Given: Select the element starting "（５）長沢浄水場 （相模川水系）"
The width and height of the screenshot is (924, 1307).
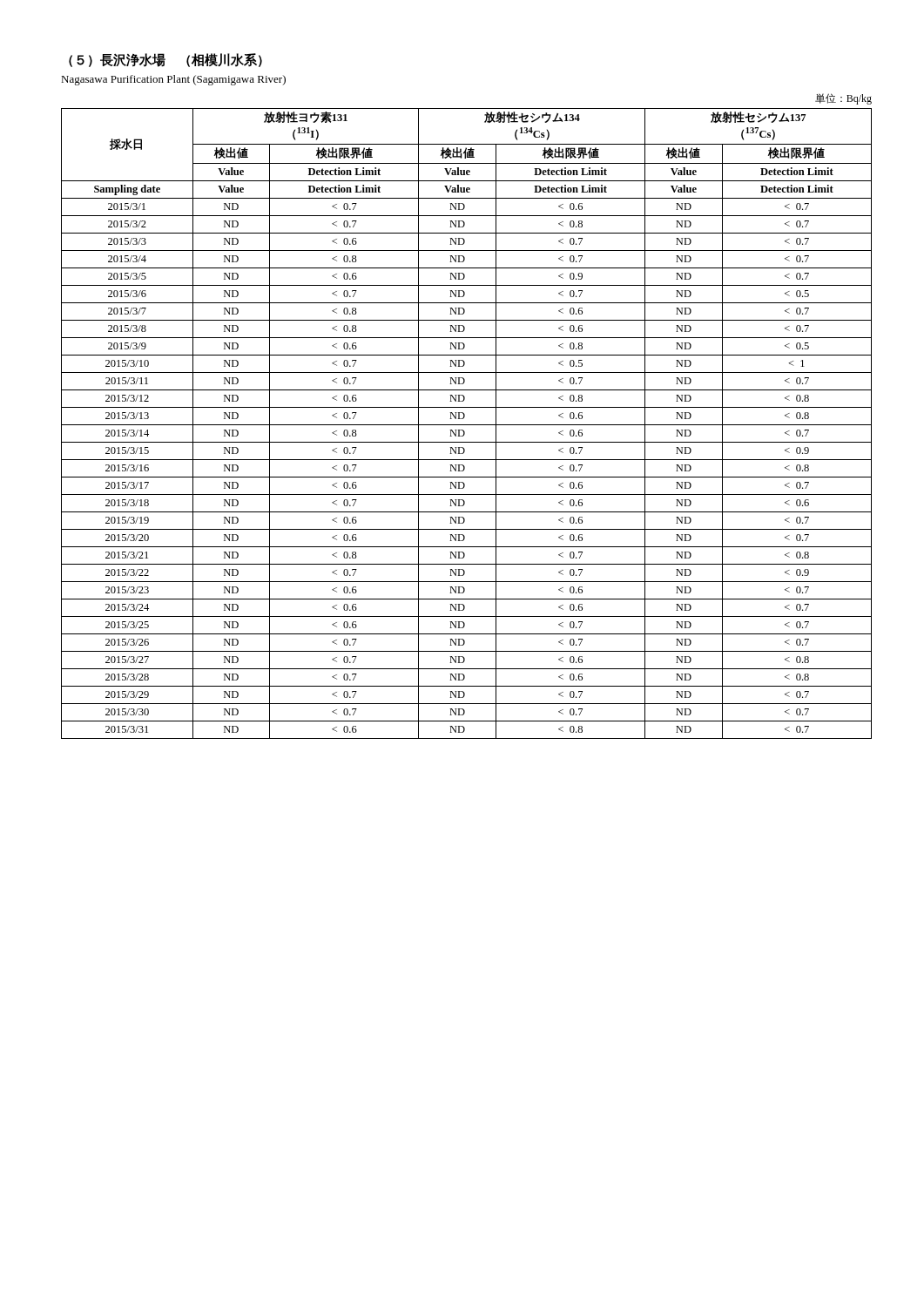Looking at the screenshot, I should 165,60.
